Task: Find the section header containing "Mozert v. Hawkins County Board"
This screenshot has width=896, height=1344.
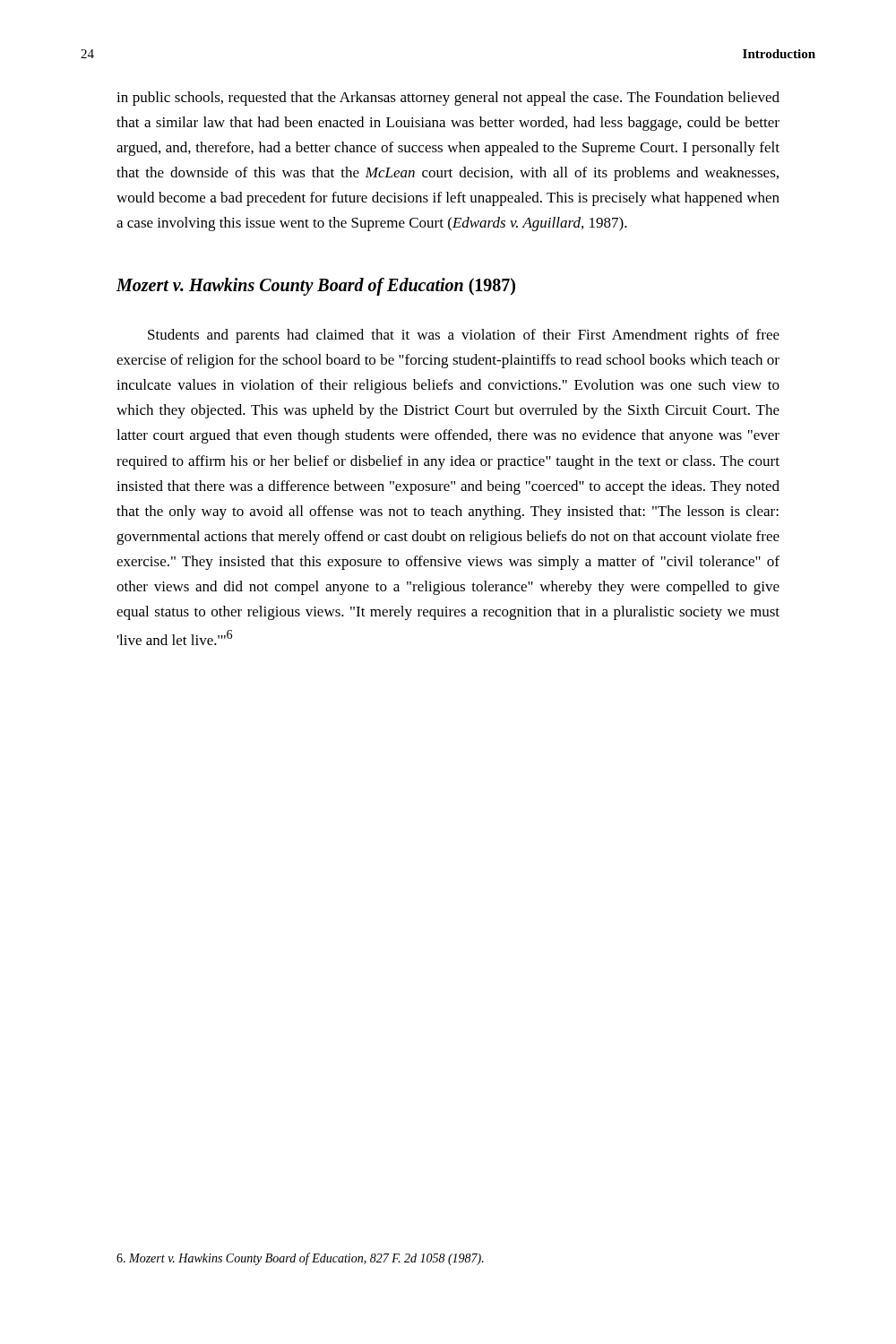Action: pyautogui.click(x=448, y=286)
